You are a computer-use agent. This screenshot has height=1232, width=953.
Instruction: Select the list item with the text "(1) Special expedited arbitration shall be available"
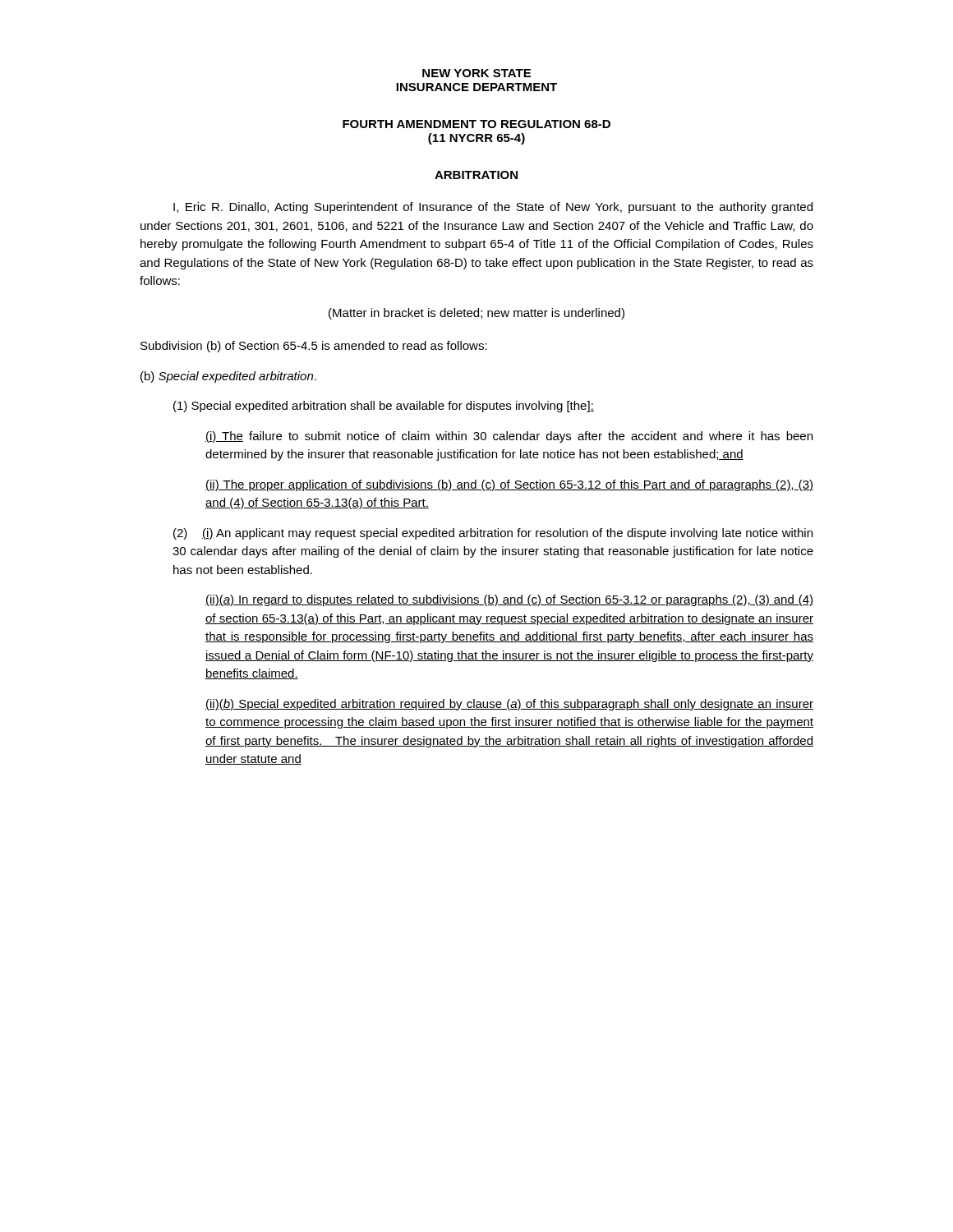point(383,405)
